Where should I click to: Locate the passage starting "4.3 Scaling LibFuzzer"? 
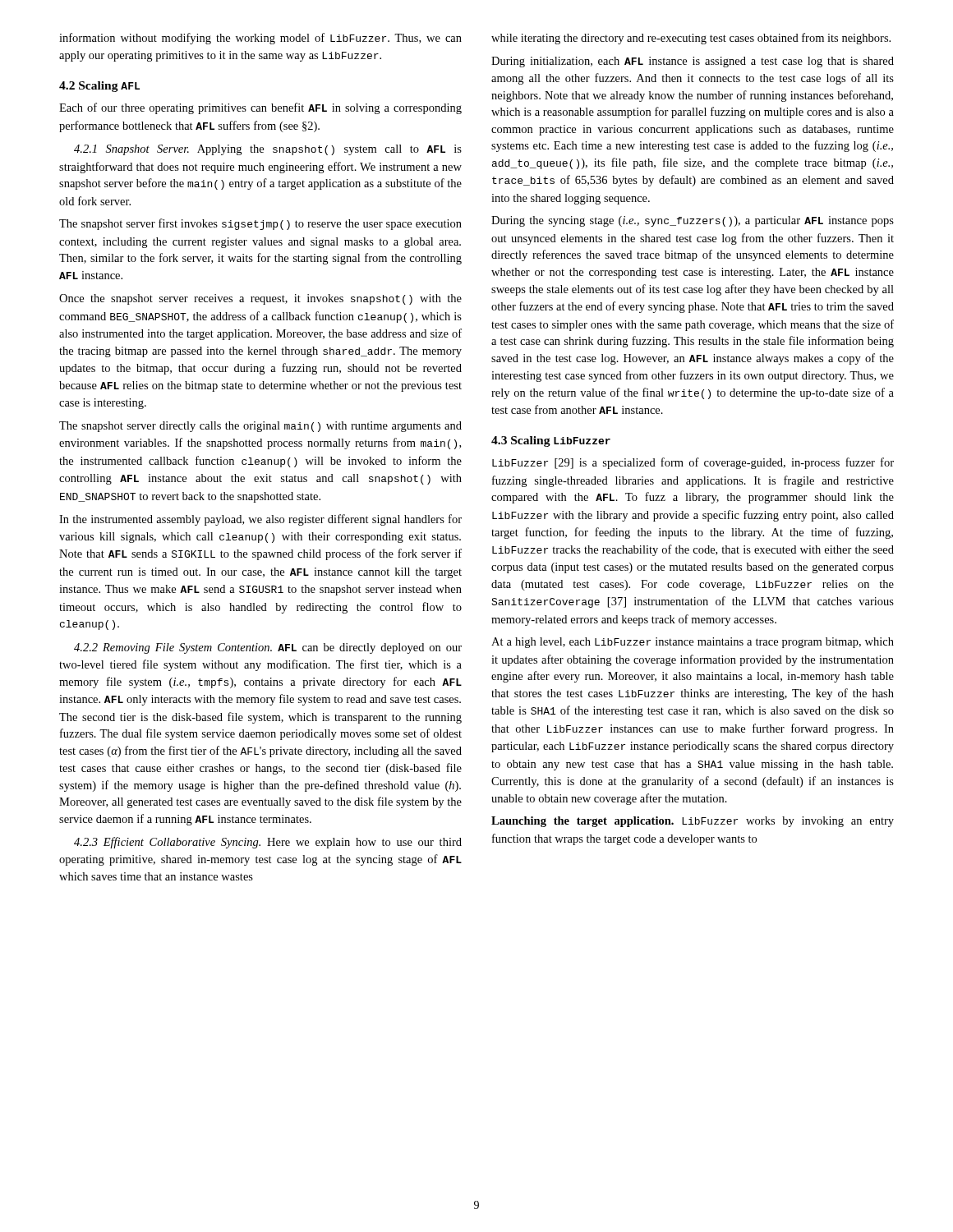(x=551, y=441)
